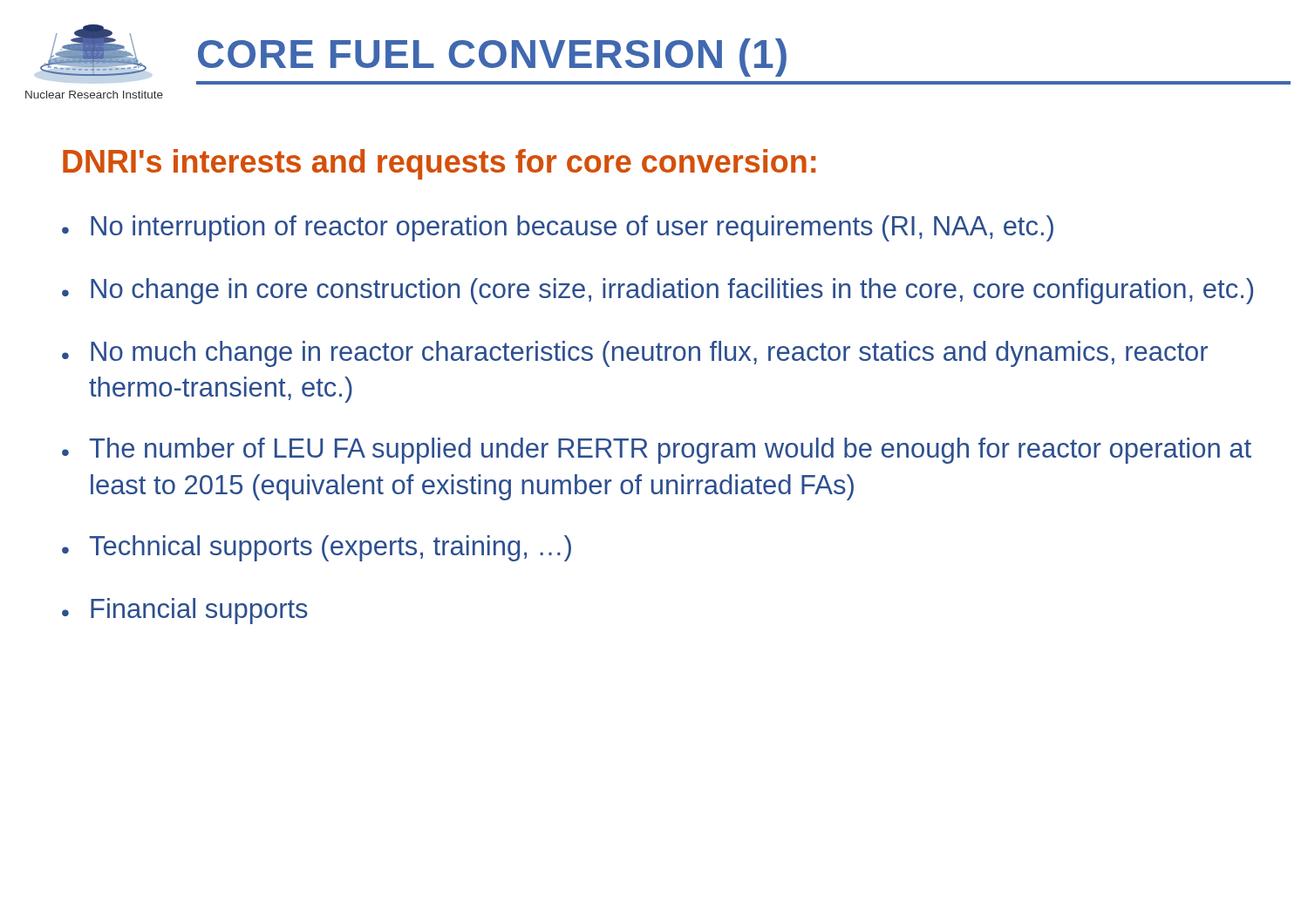Image resolution: width=1308 pixels, height=924 pixels.
Task: Point to the passage starting "• No change in core"
Action: click(658, 290)
